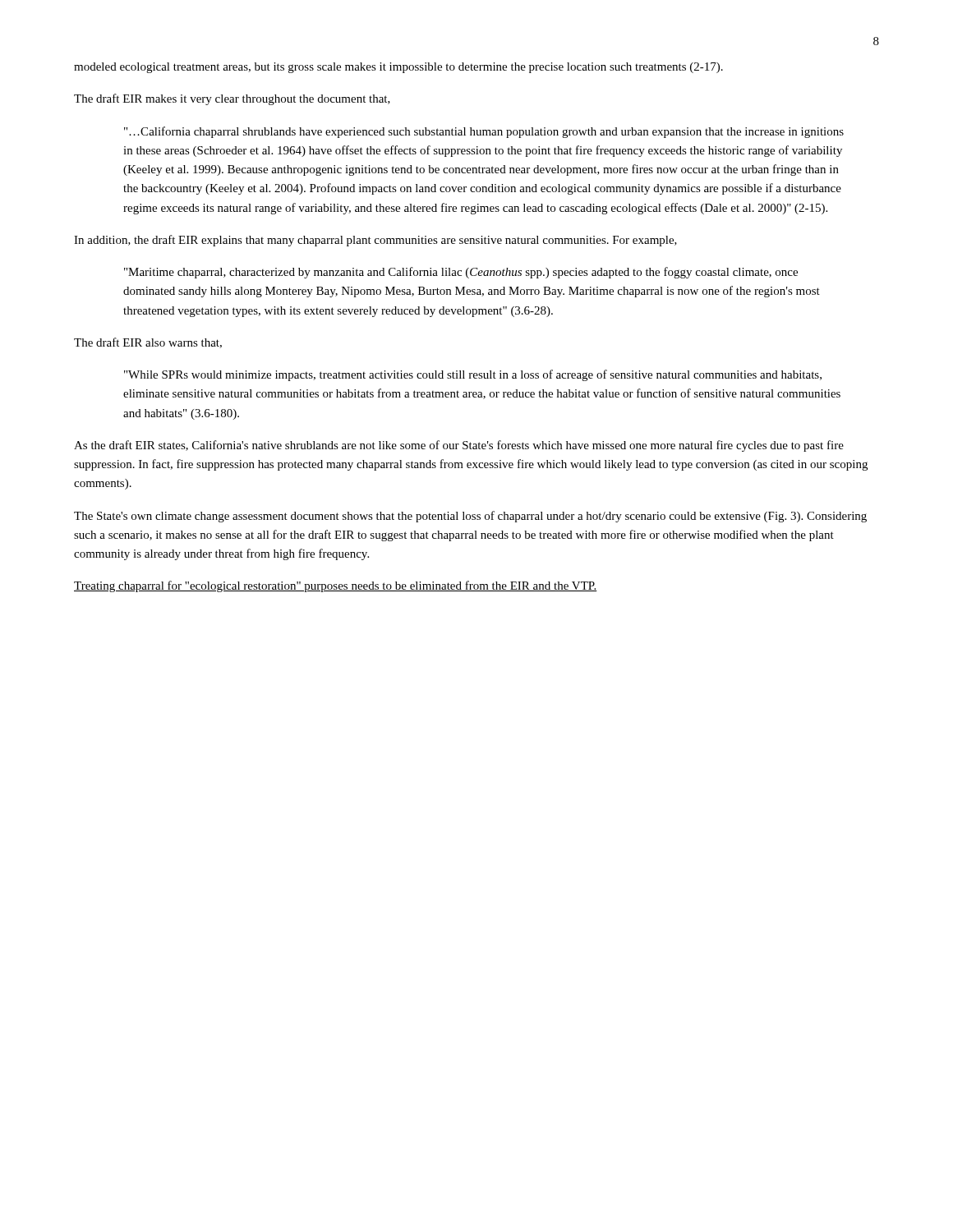Select the text starting "Treating chaparral for"

(335, 586)
